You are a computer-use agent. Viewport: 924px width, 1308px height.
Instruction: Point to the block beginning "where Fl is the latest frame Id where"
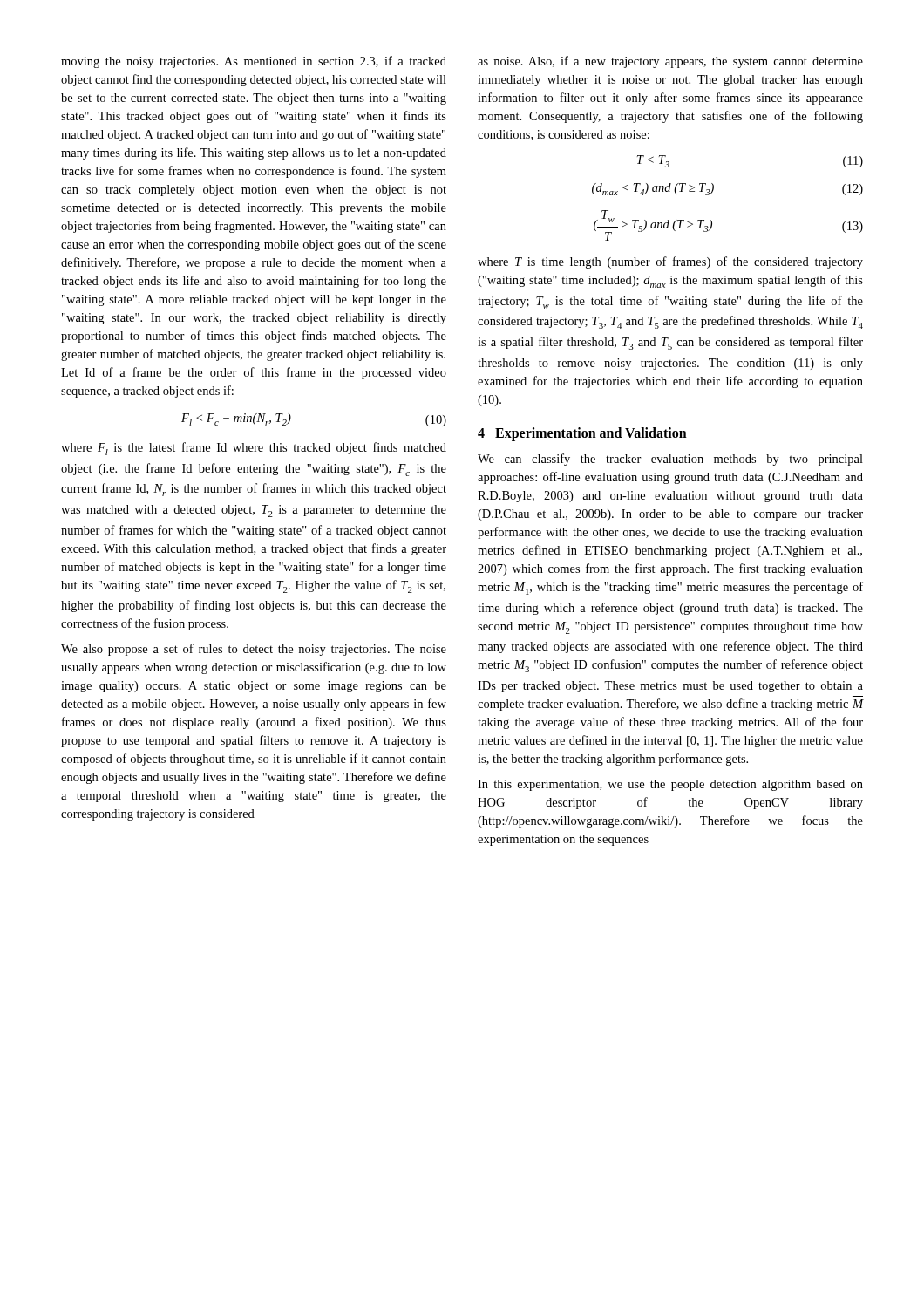click(254, 449)
